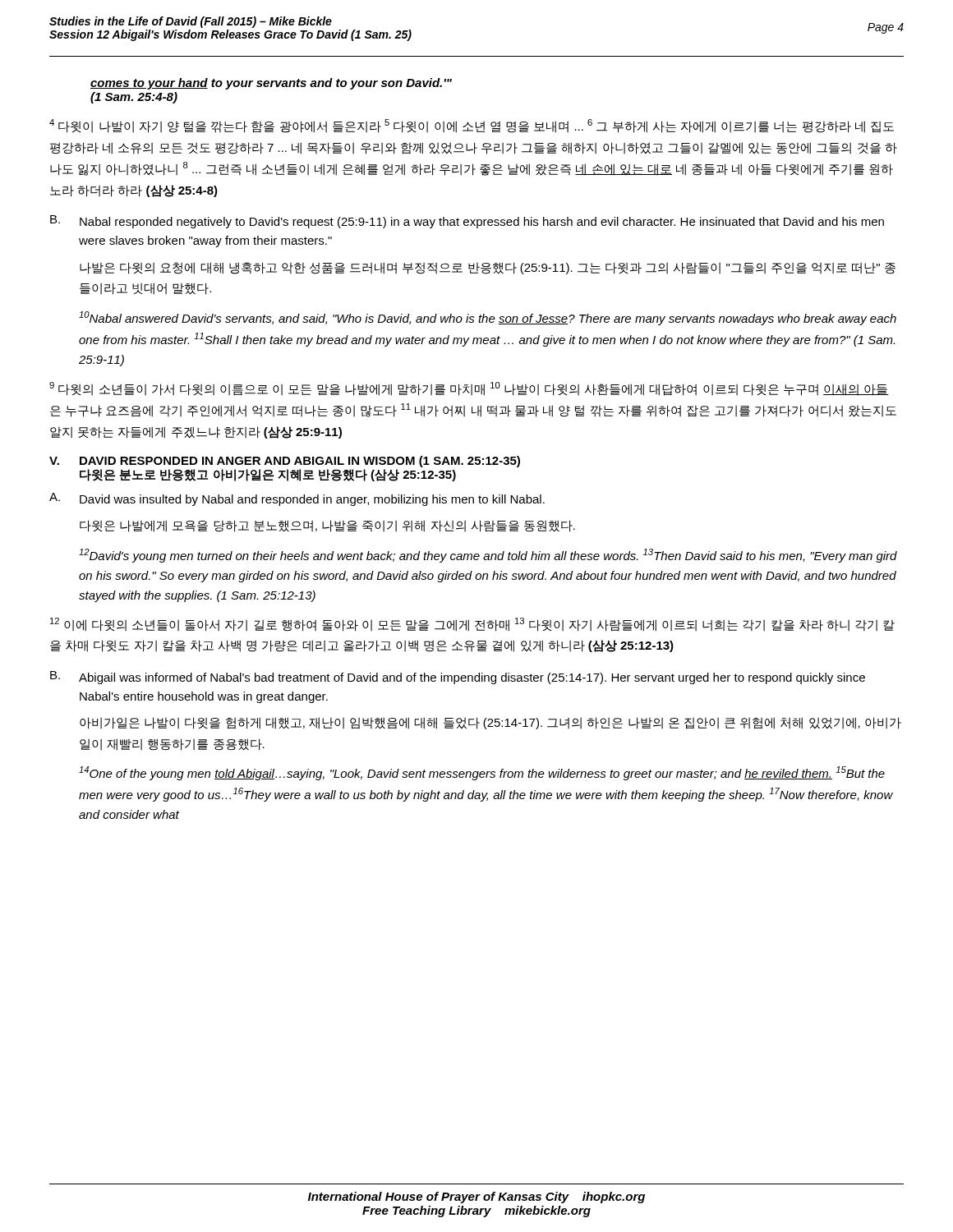Where is the passage that starts "B. Abigail was informed"?
Image resolution: width=953 pixels, height=1232 pixels.
tap(476, 687)
